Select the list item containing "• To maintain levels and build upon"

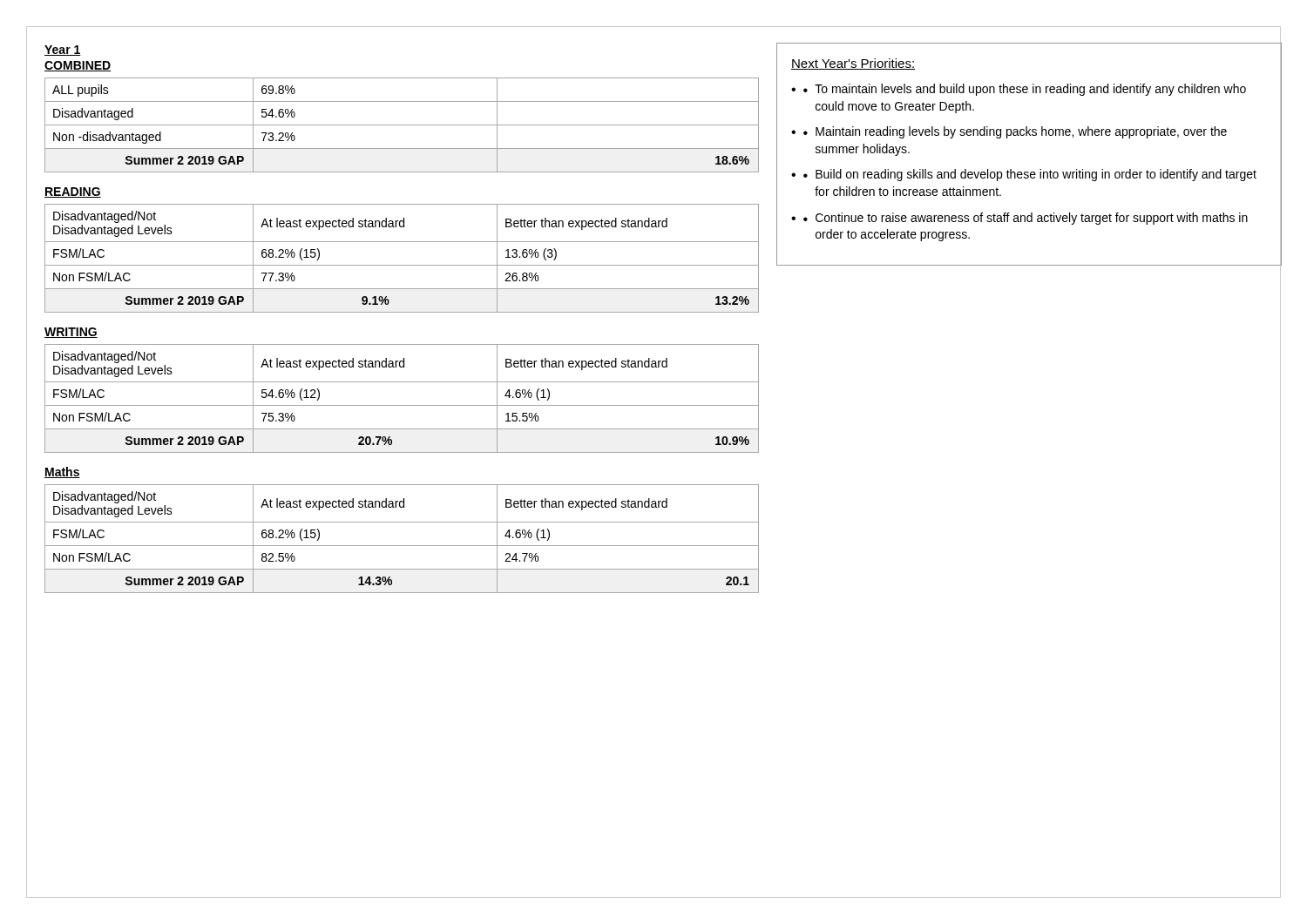pos(1035,98)
